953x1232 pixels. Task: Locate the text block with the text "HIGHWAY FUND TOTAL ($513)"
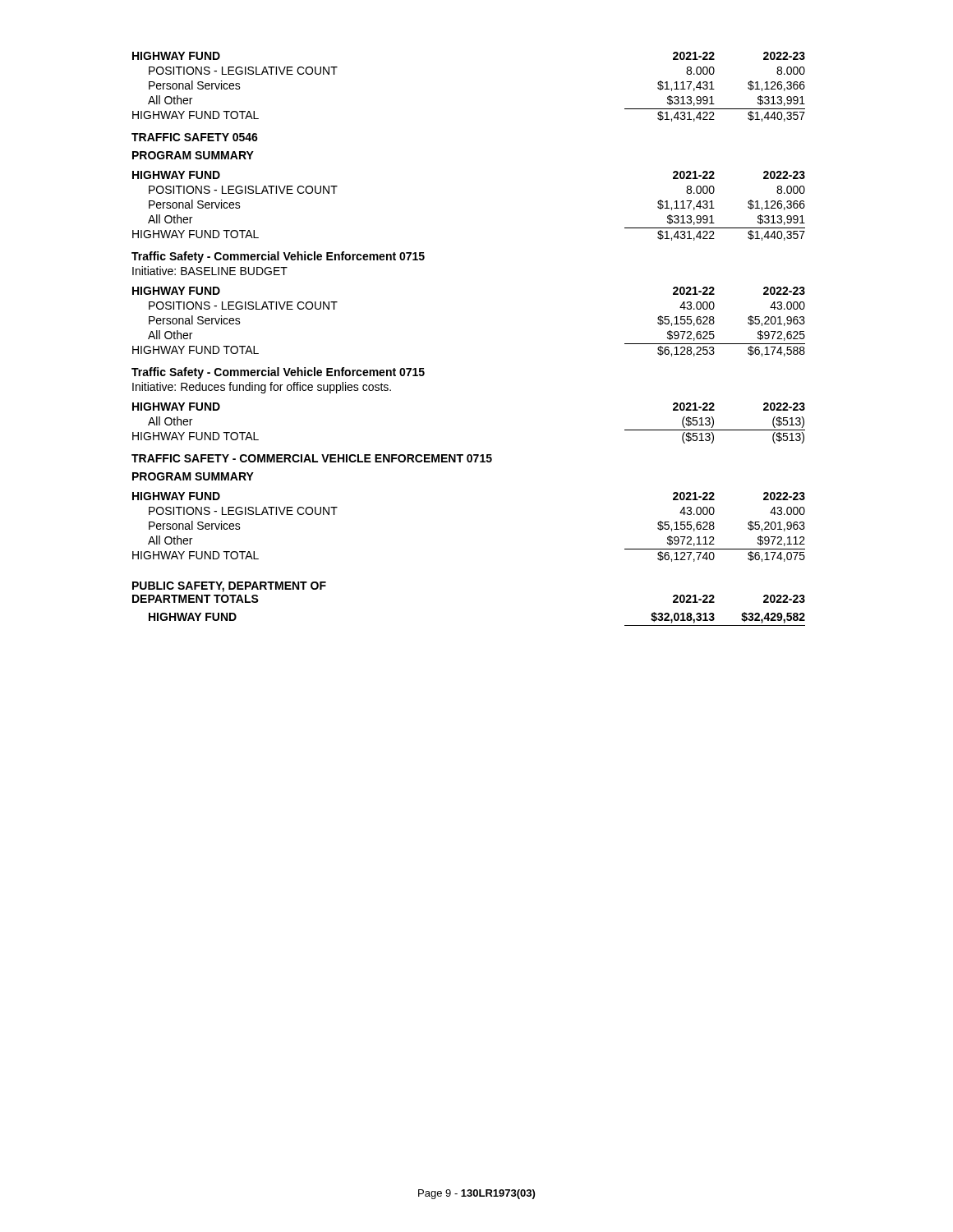pyautogui.click(x=192, y=437)
